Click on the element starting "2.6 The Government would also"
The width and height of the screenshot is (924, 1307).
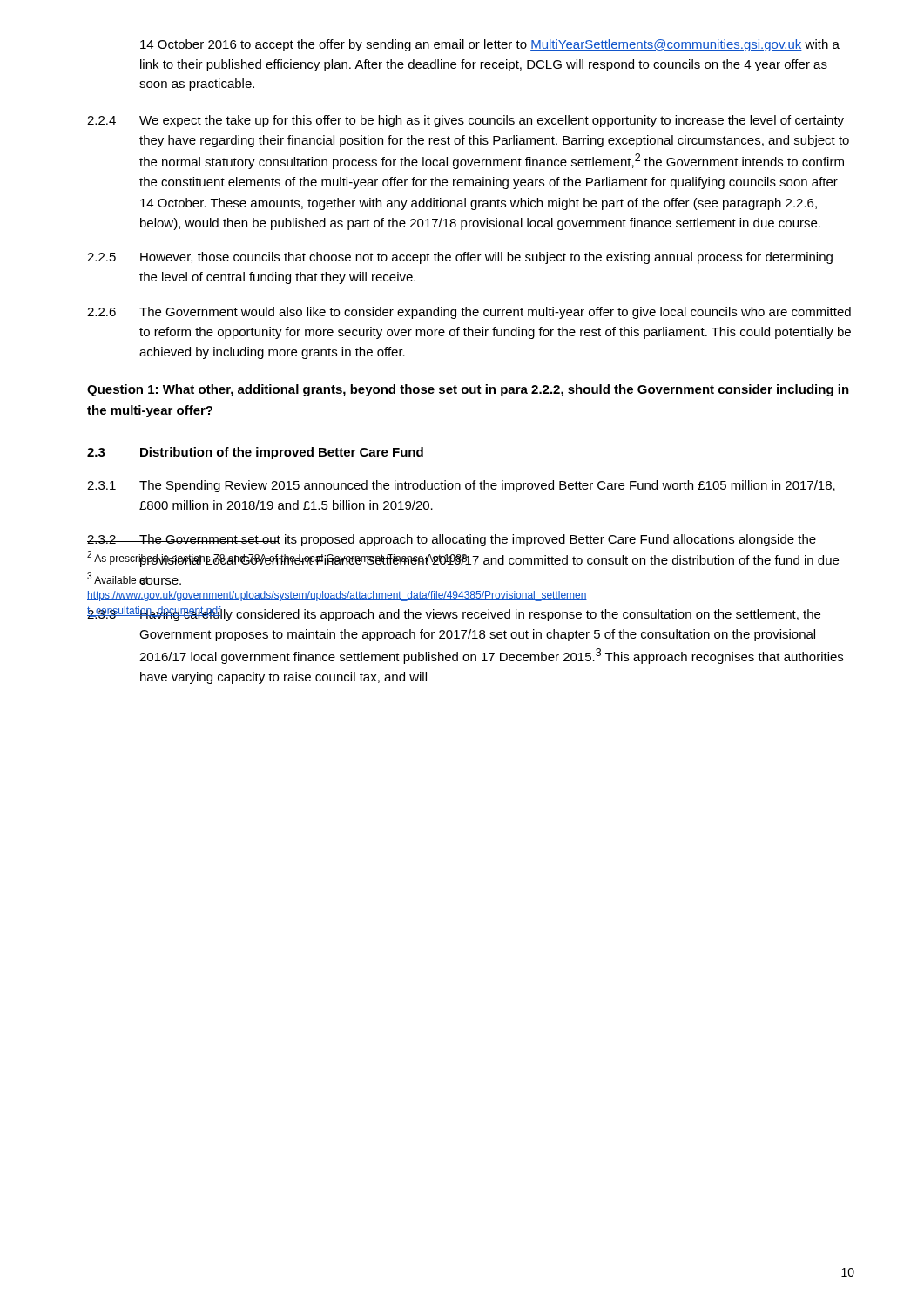(x=470, y=331)
